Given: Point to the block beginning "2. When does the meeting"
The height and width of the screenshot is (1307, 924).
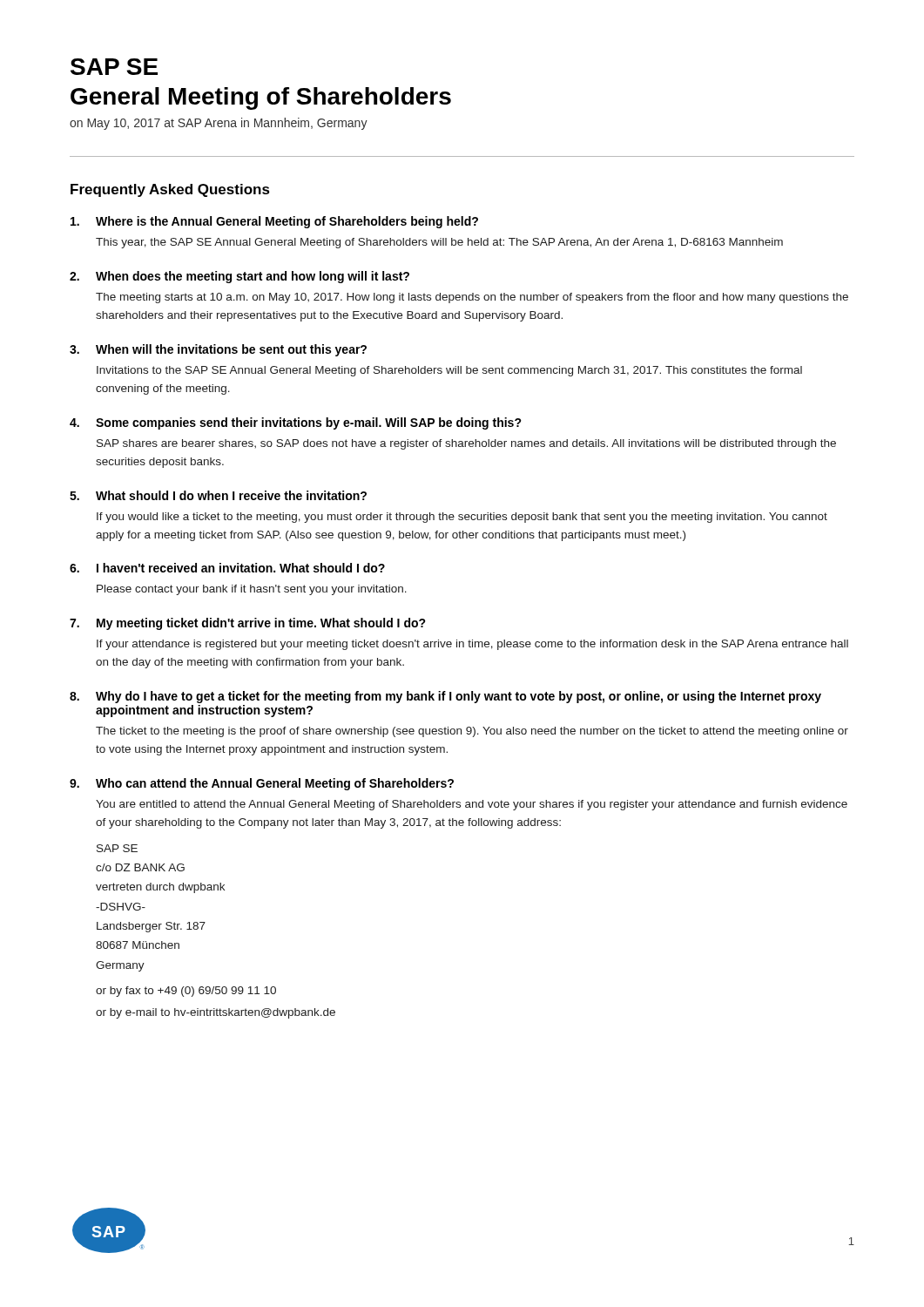Looking at the screenshot, I should (462, 297).
